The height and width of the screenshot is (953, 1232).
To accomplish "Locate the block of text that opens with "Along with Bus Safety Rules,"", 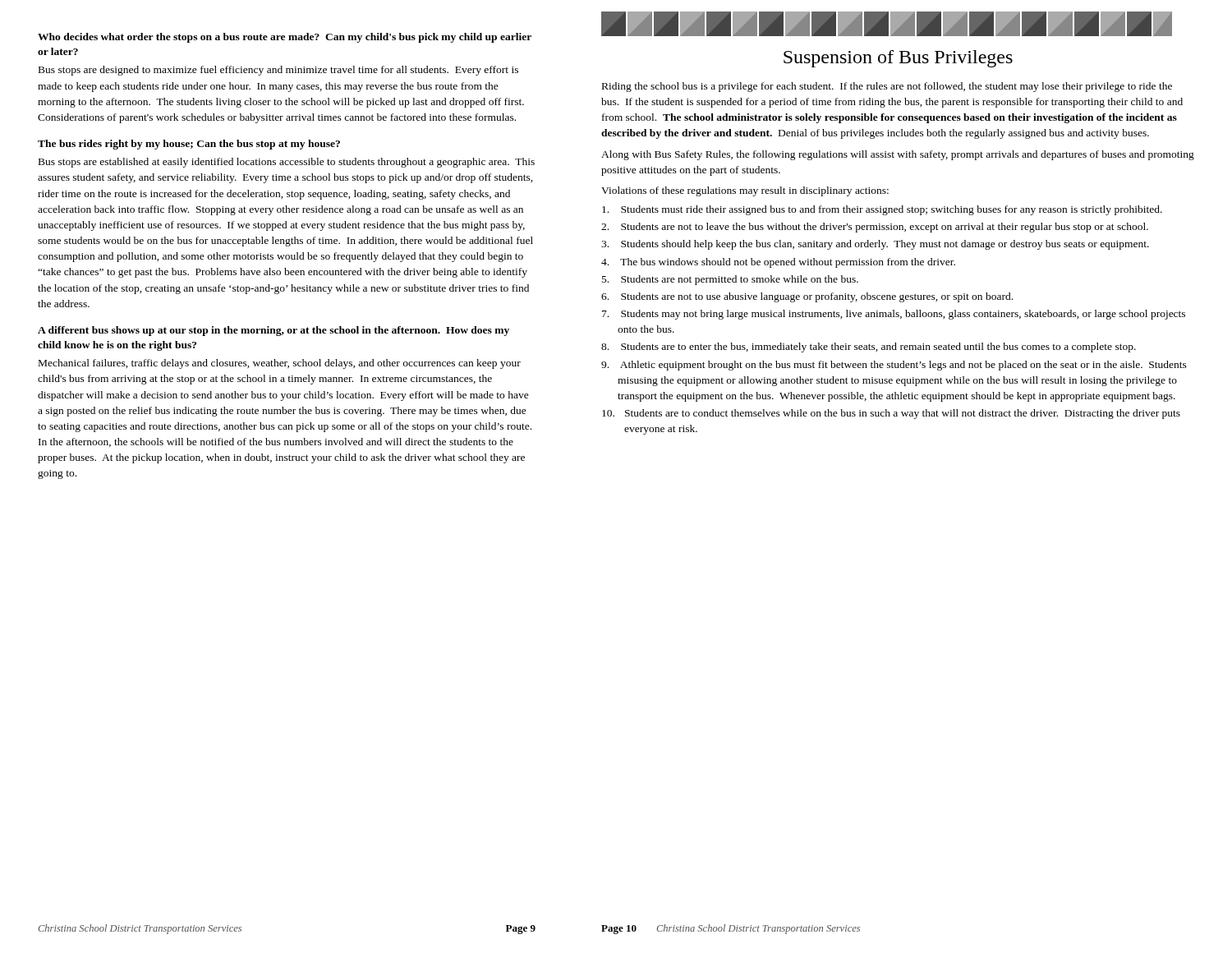I will 898,162.
